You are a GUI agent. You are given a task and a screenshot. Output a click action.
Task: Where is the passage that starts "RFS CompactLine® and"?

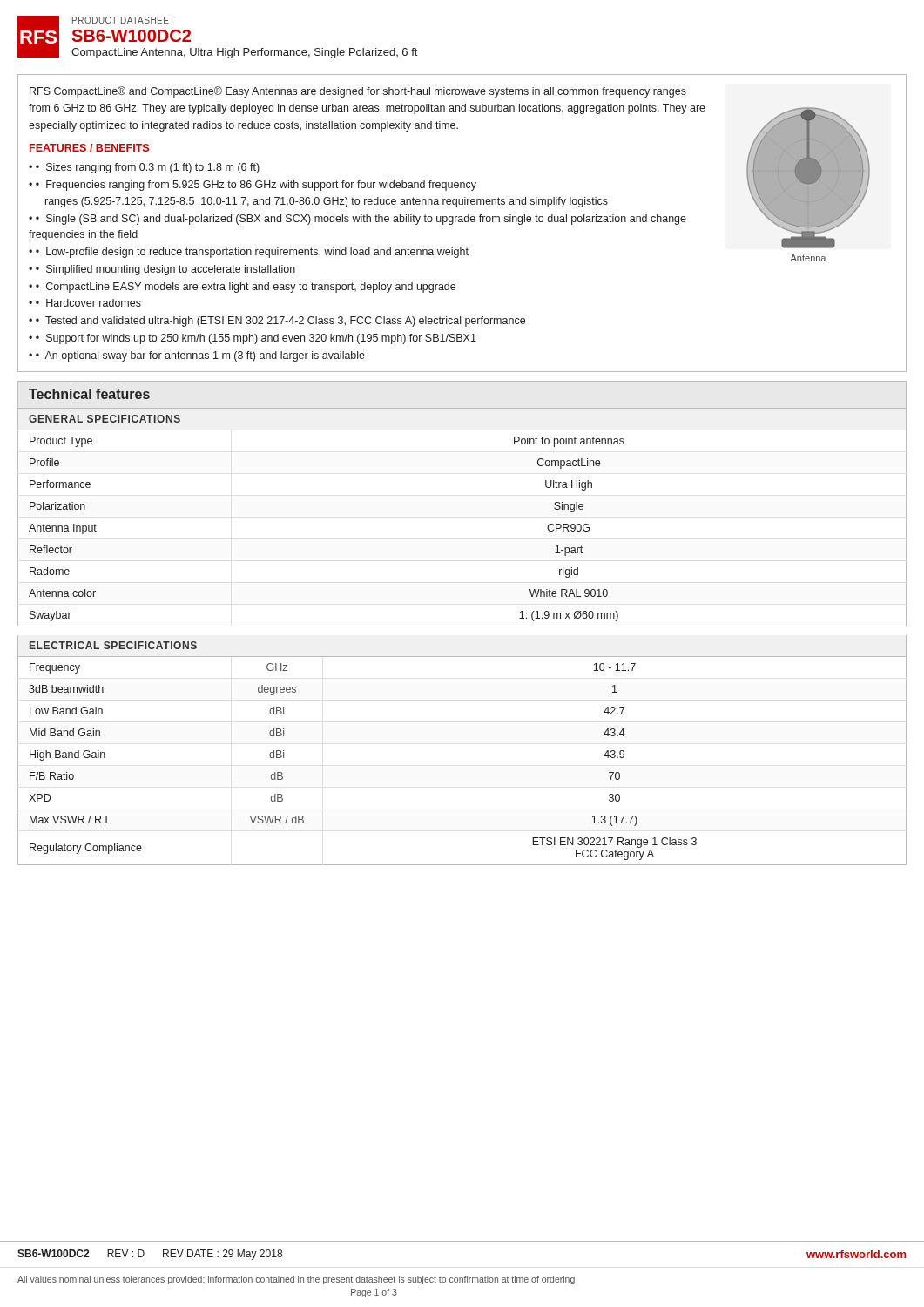367,108
